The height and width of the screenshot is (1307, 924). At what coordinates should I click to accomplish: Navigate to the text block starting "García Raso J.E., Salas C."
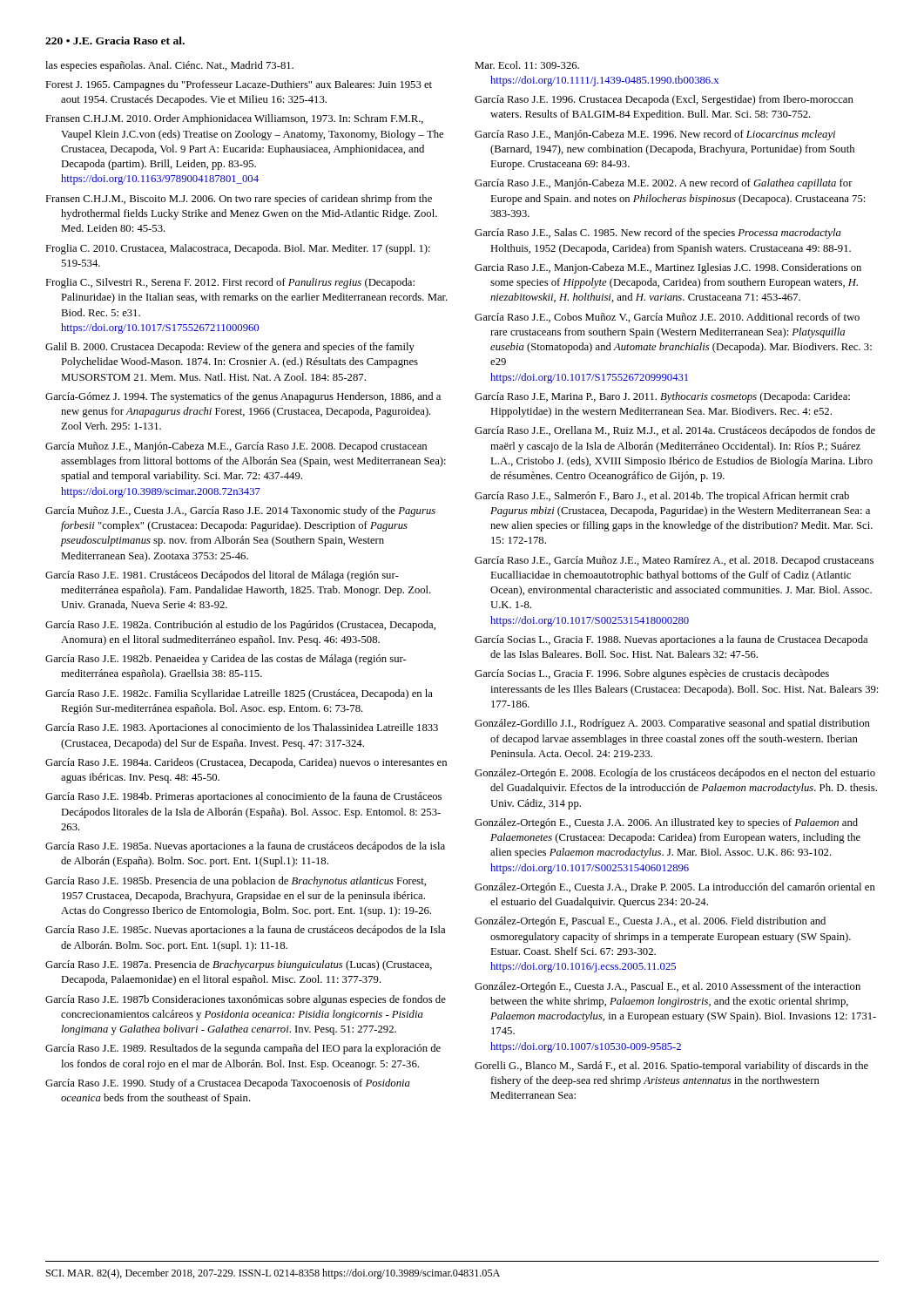[663, 240]
